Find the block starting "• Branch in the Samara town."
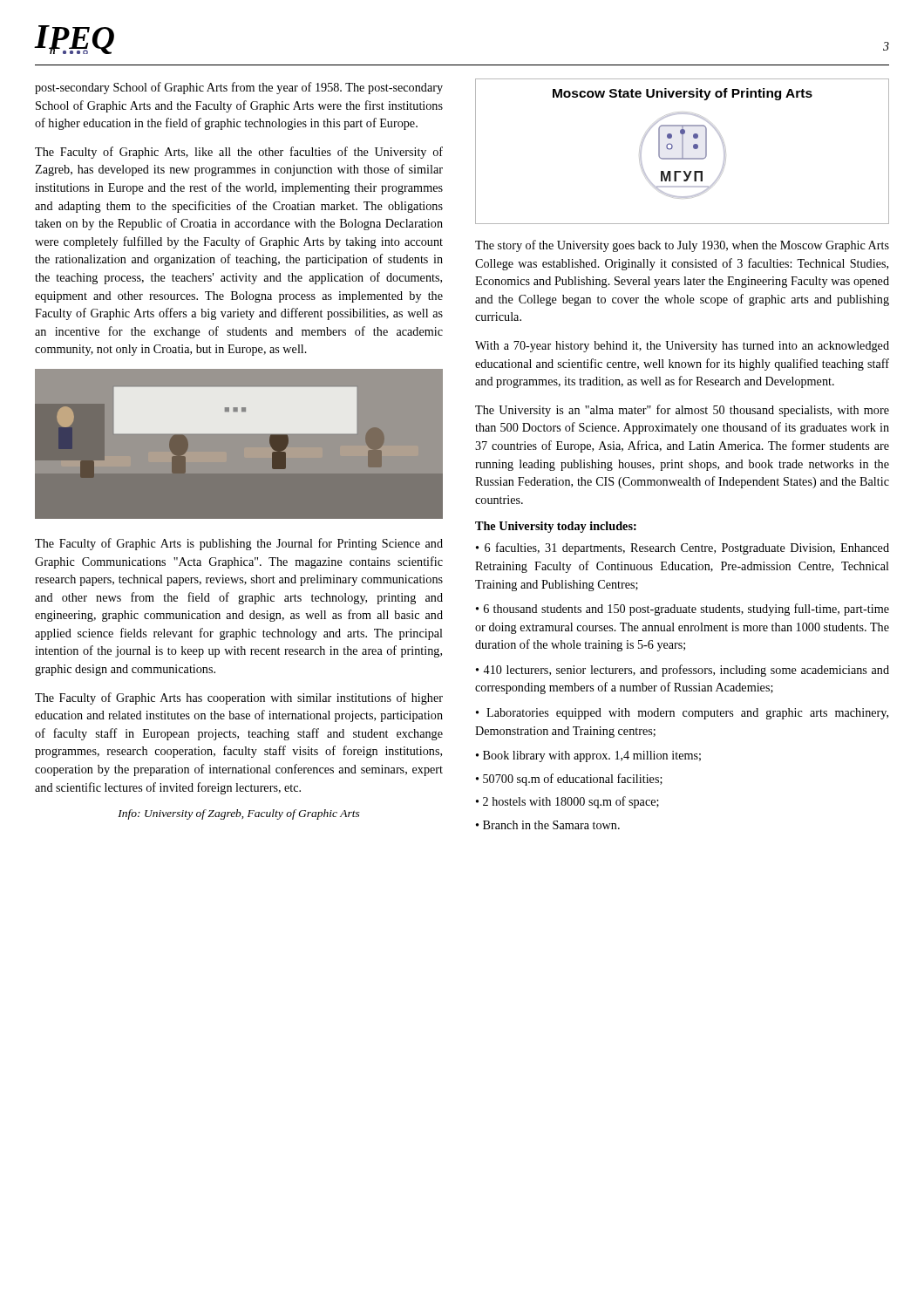This screenshot has width=924, height=1308. point(548,825)
